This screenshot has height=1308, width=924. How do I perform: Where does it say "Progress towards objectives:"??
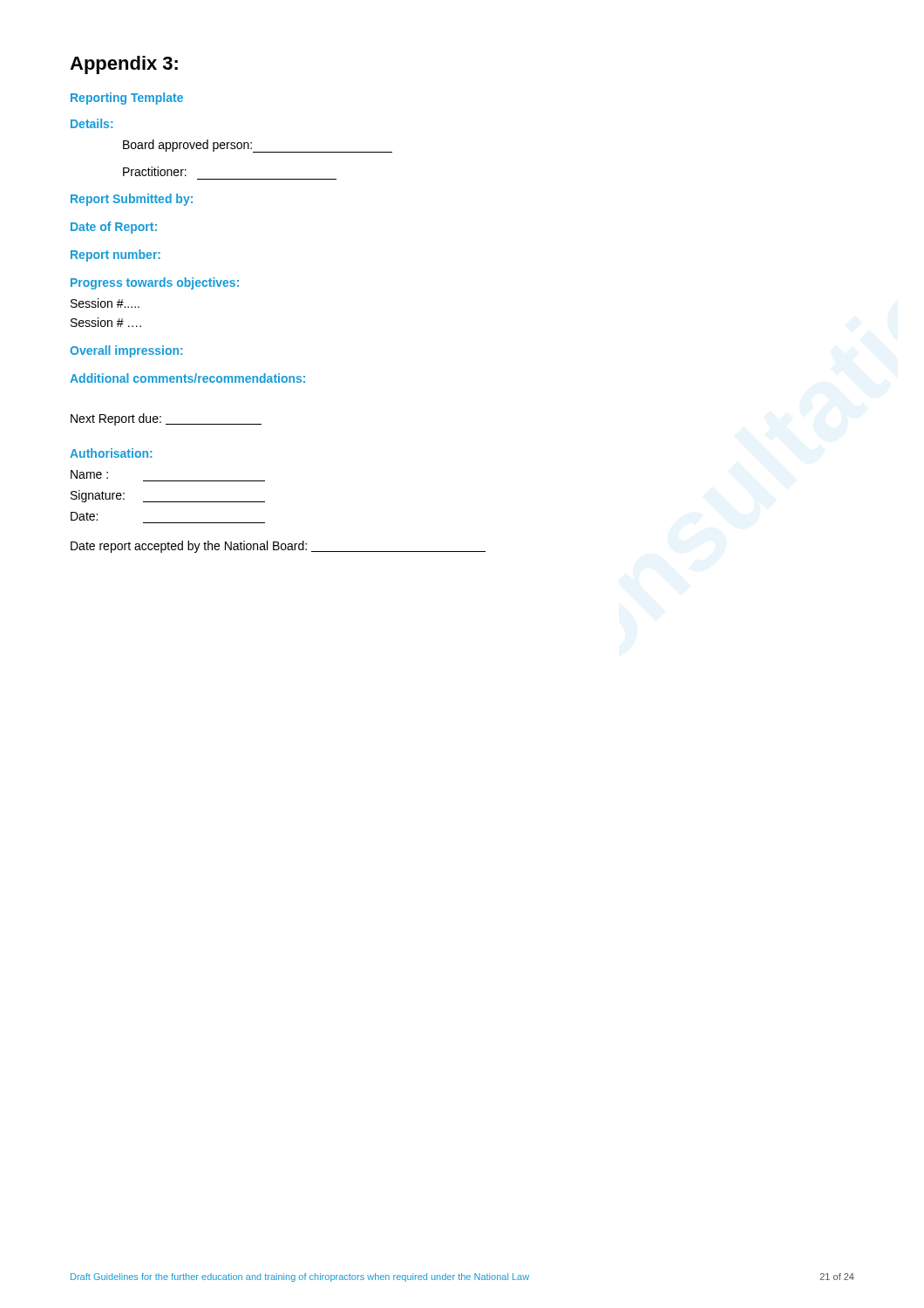155,283
